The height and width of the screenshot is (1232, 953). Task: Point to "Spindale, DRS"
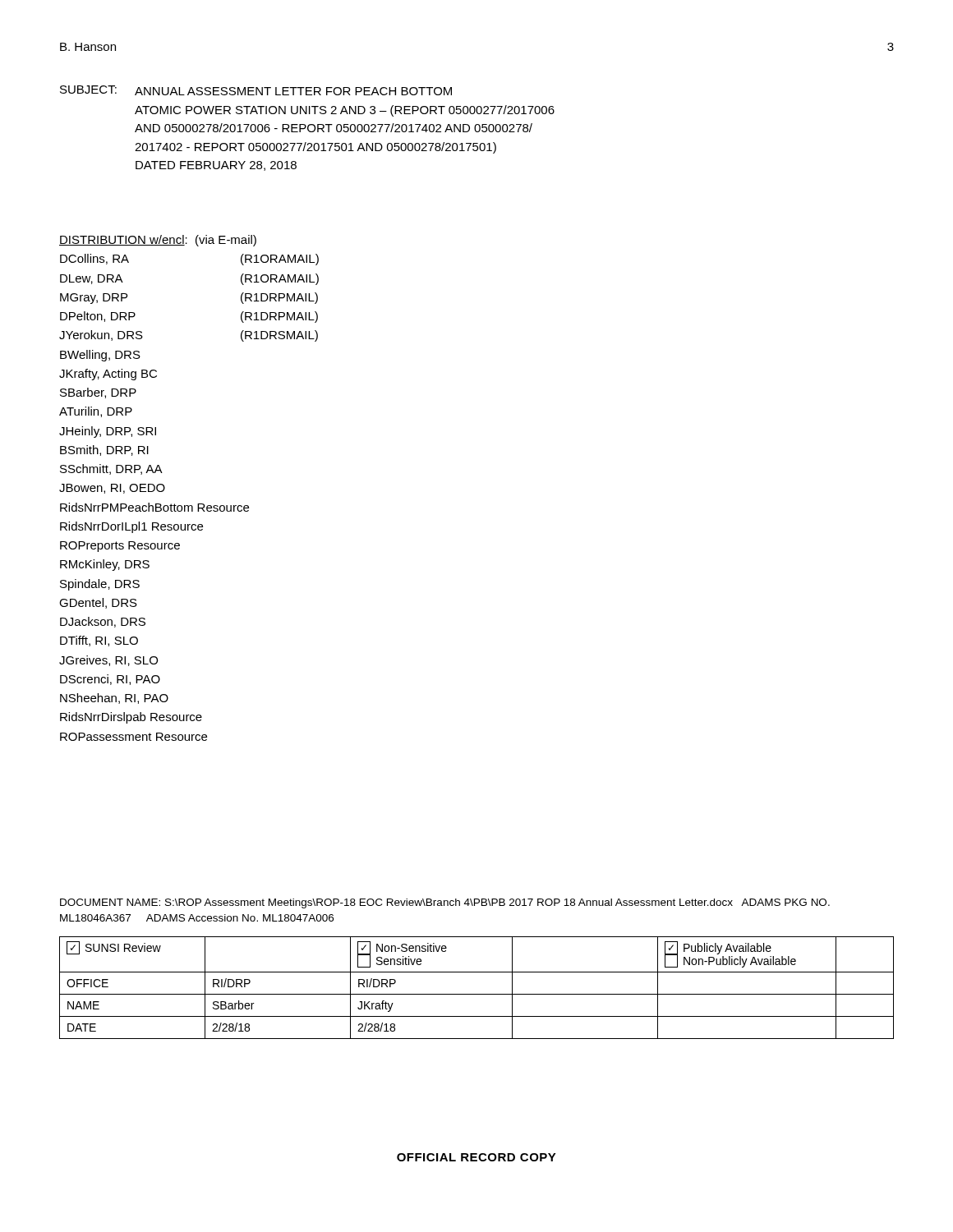(x=100, y=583)
